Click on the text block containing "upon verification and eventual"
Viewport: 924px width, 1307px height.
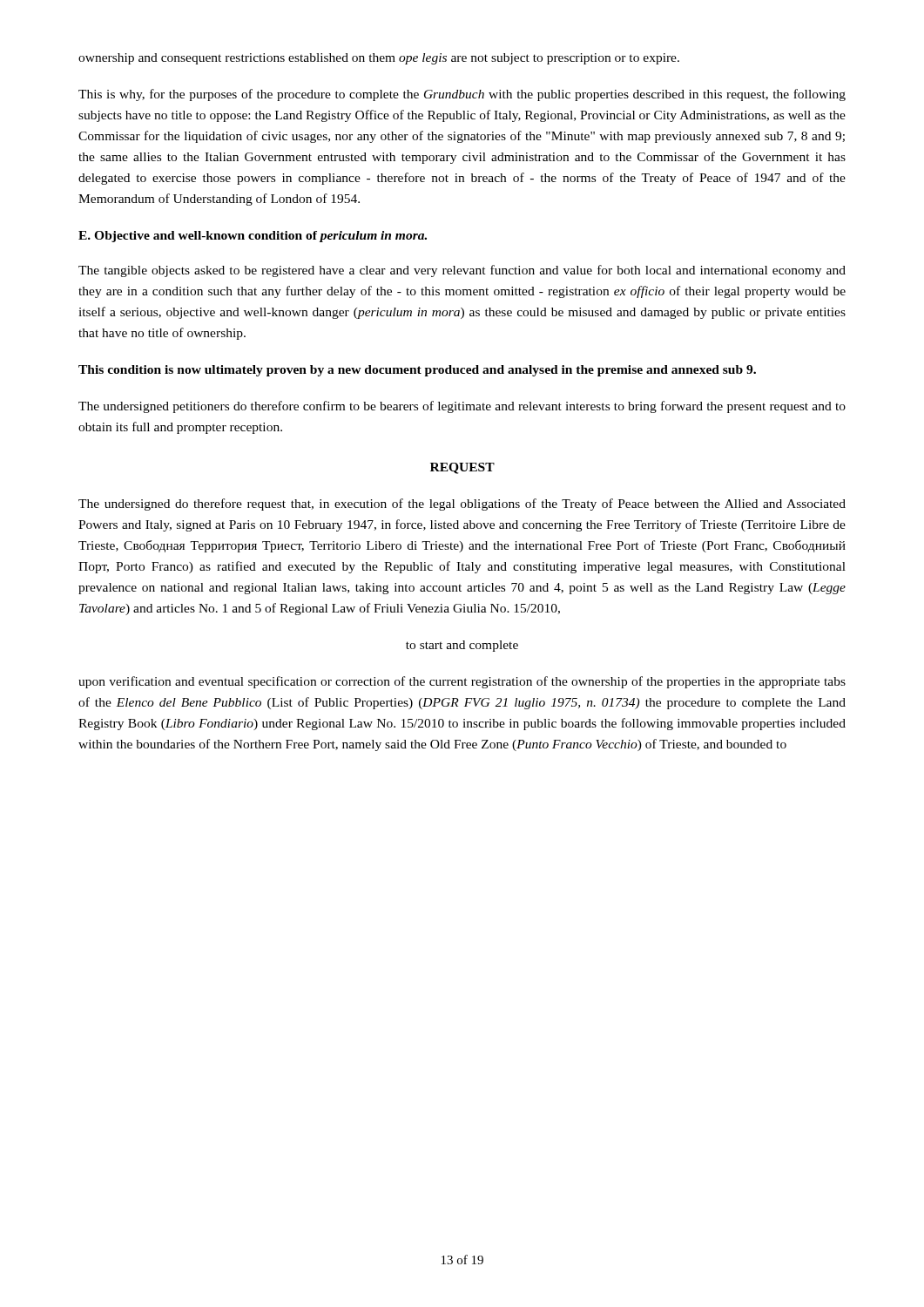pyautogui.click(x=462, y=713)
